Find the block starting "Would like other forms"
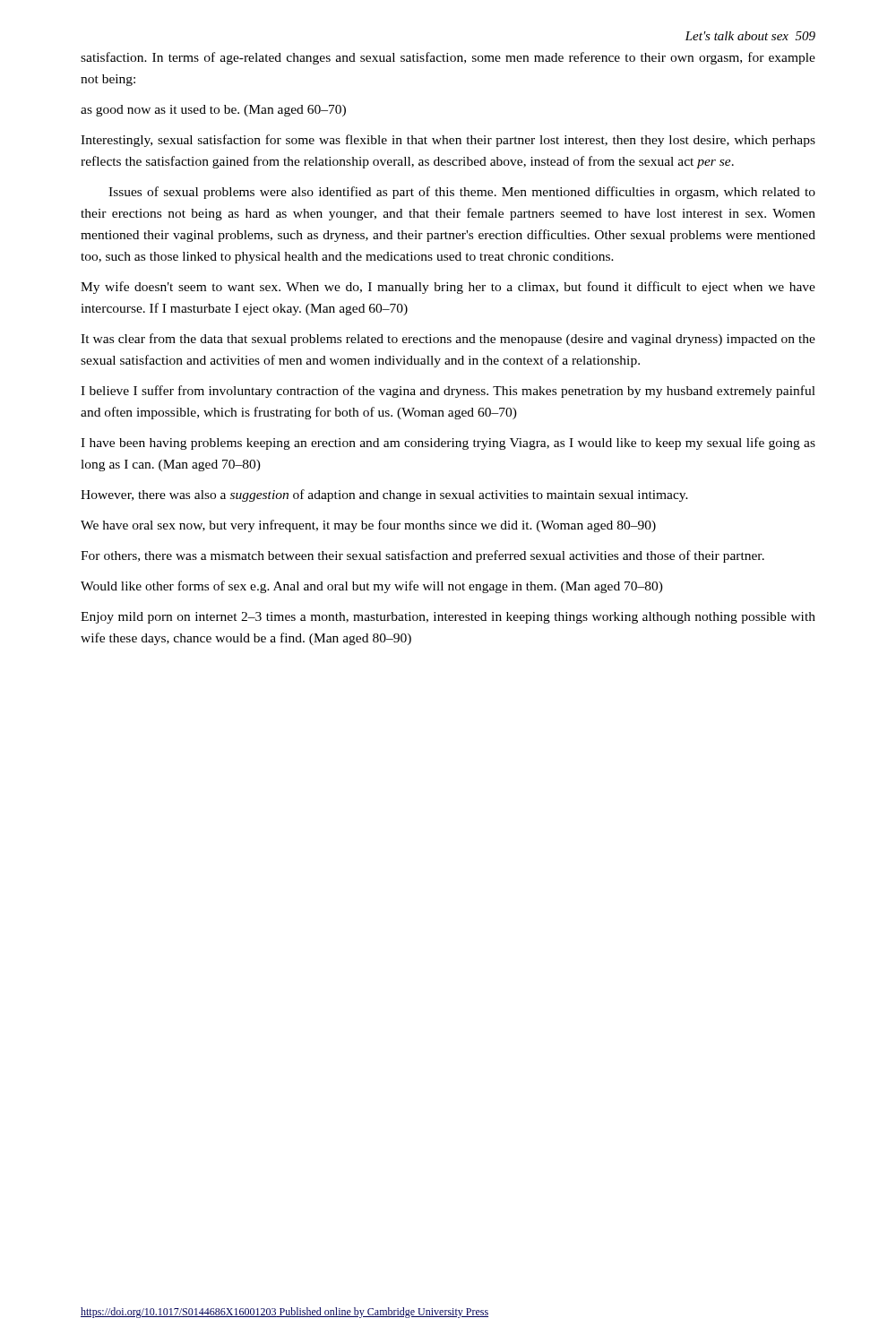Viewport: 896px width, 1344px height. (448, 586)
